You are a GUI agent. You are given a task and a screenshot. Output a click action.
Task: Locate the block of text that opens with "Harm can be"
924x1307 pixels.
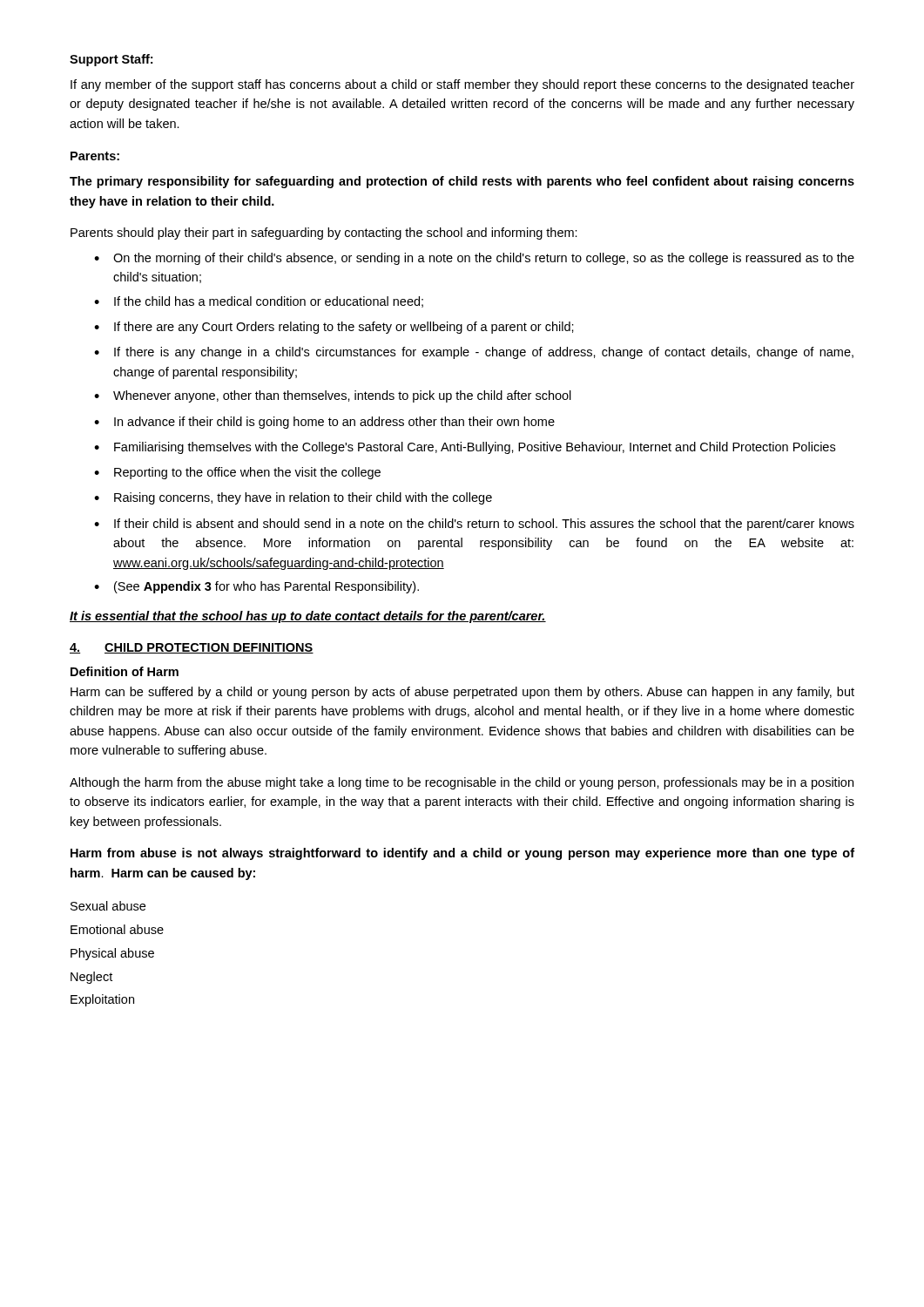click(x=462, y=721)
